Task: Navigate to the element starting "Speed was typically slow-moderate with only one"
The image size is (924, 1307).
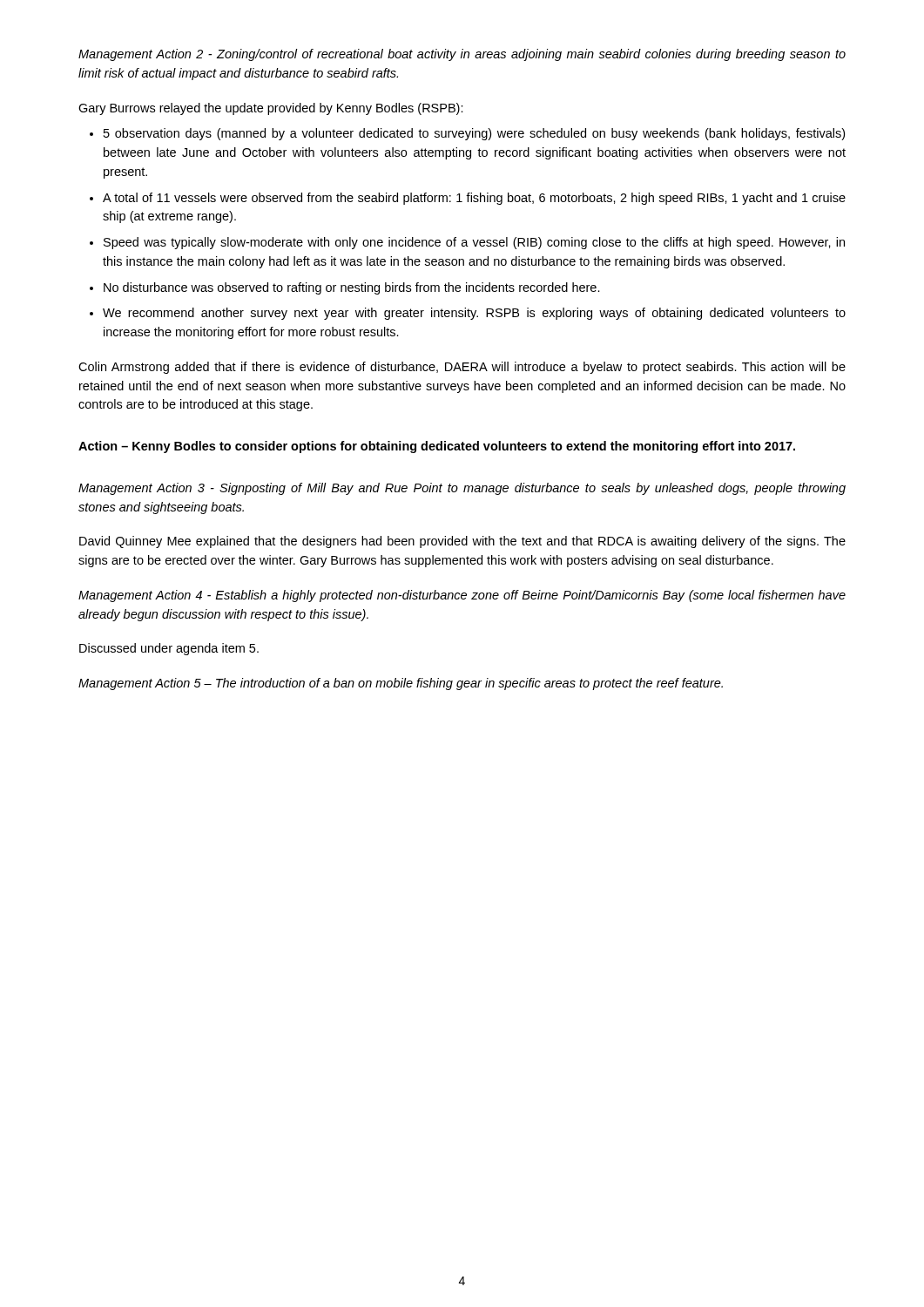Action: click(474, 252)
